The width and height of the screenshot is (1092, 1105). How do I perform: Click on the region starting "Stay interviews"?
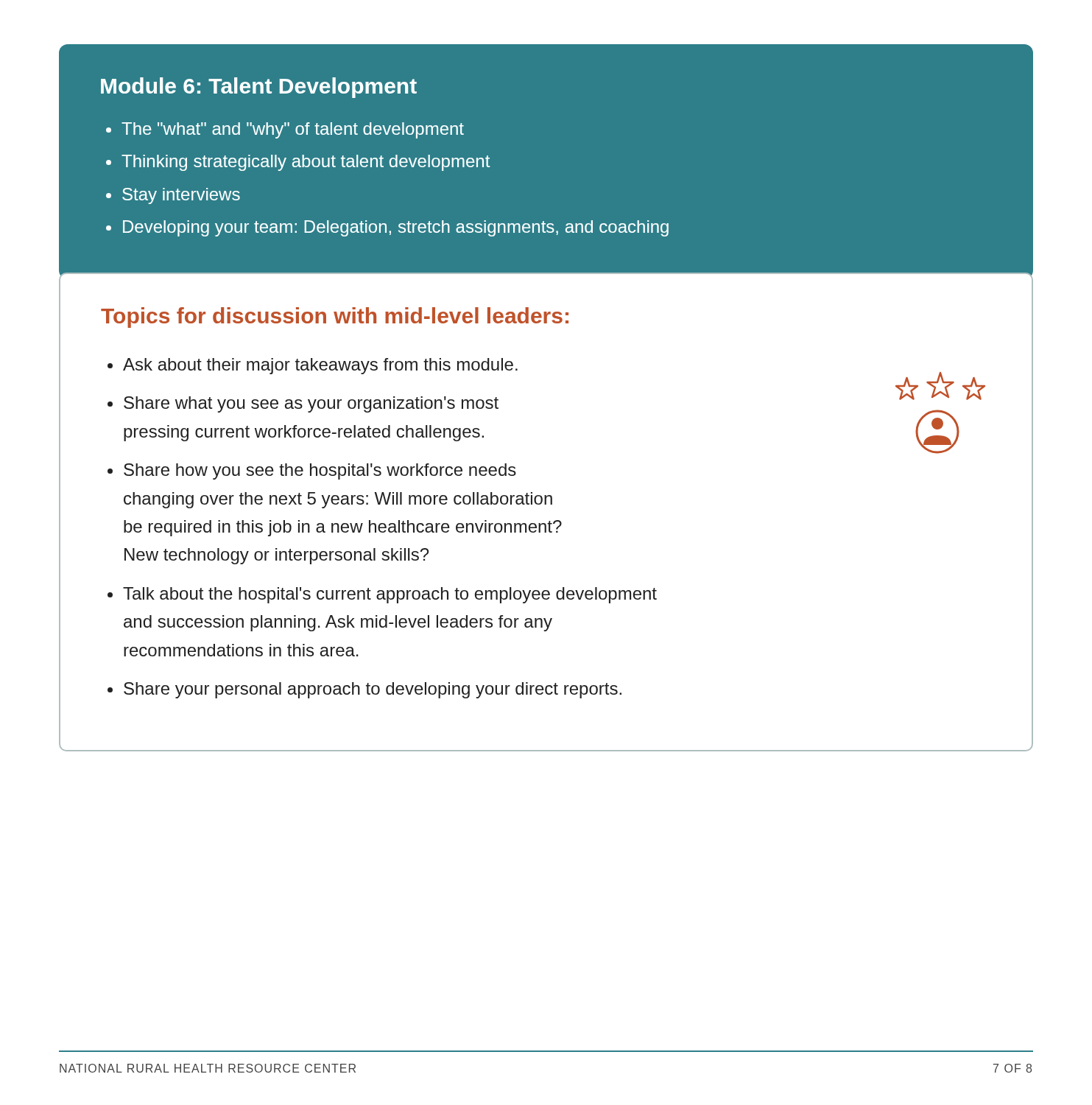(x=181, y=194)
